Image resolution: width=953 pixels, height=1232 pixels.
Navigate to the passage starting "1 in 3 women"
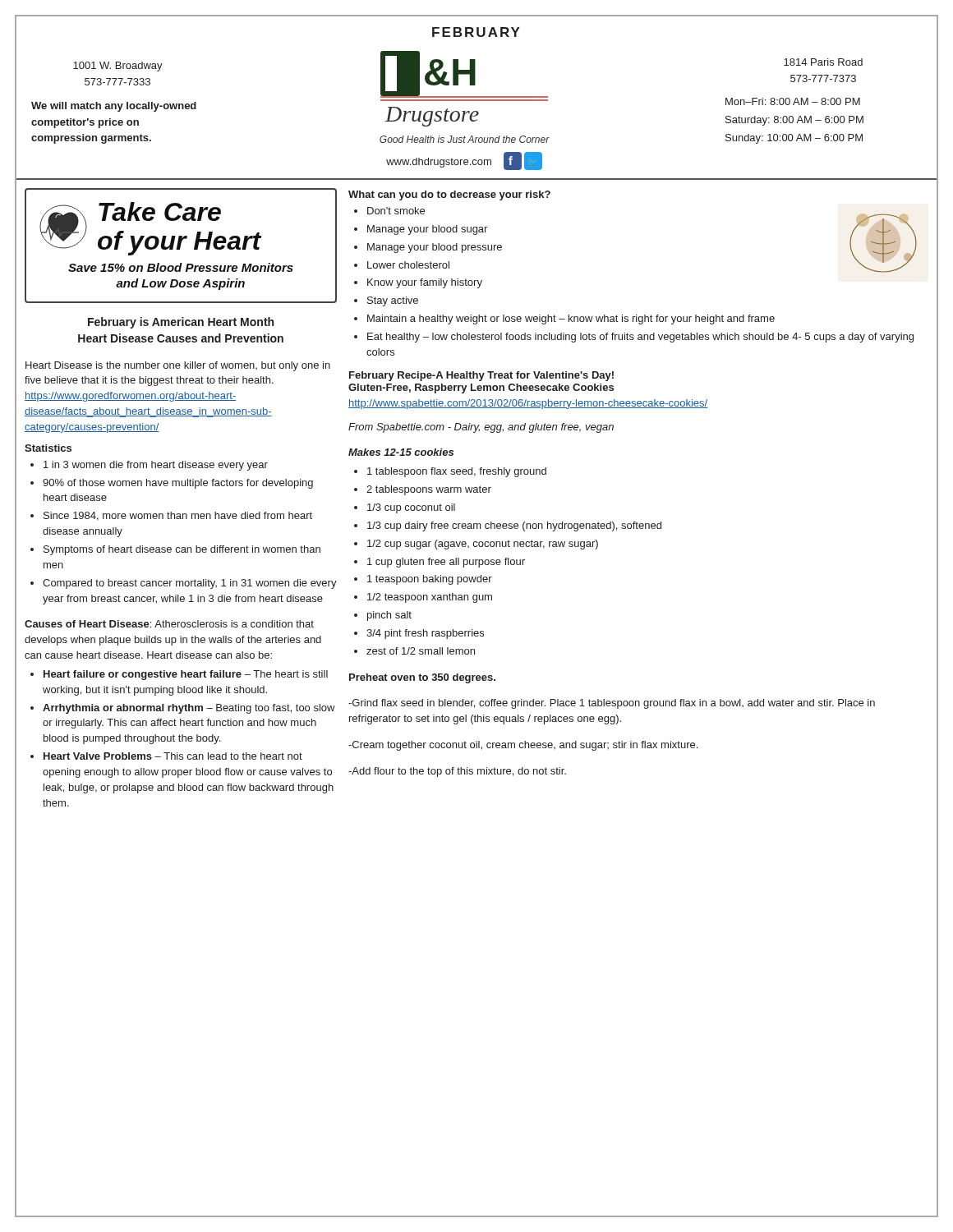point(155,464)
